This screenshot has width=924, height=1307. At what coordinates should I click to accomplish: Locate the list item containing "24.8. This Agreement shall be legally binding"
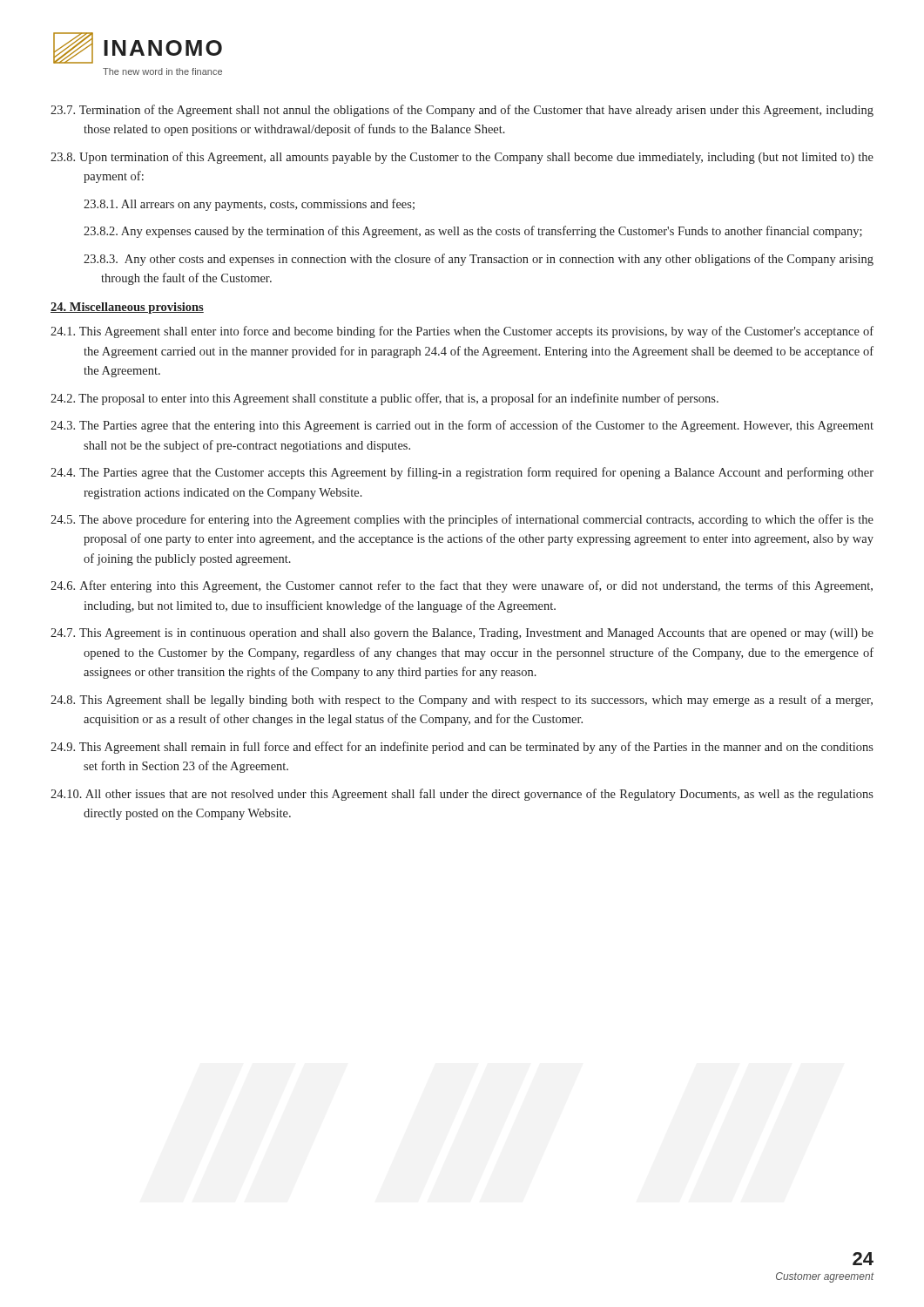tap(479, 709)
